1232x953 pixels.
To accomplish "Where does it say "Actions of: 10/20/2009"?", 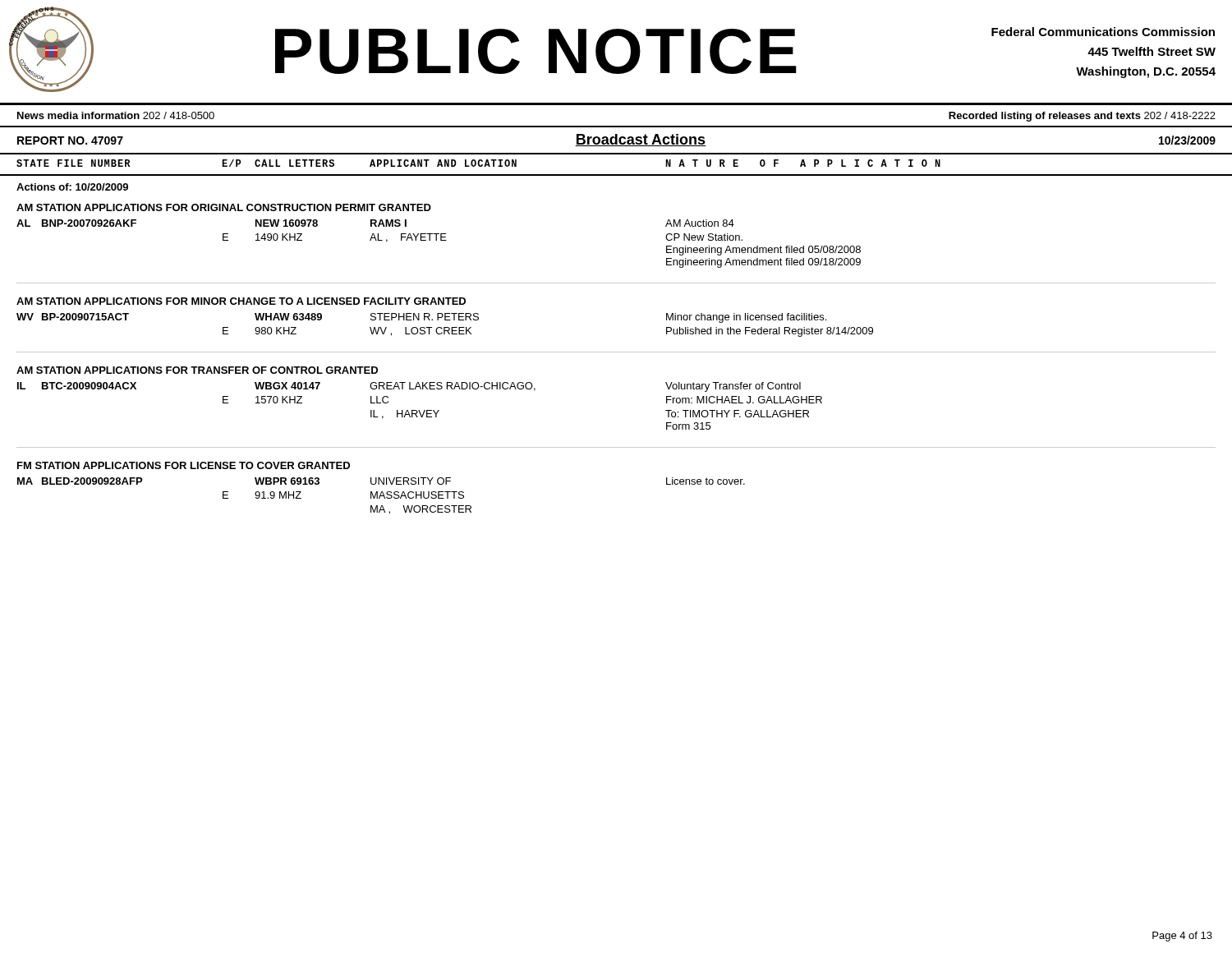I will 73,187.
